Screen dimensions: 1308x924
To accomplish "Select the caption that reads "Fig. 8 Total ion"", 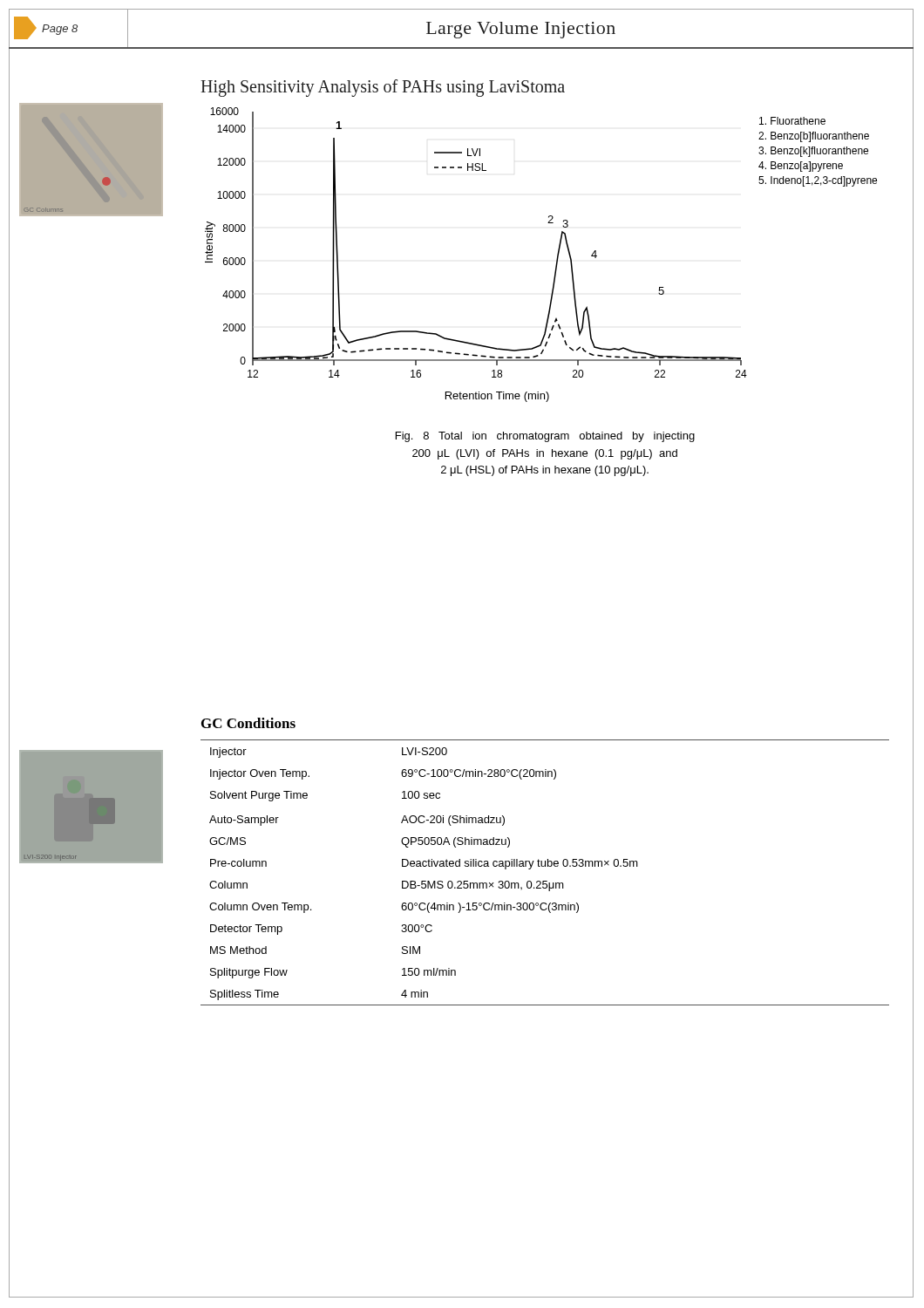I will (545, 453).
